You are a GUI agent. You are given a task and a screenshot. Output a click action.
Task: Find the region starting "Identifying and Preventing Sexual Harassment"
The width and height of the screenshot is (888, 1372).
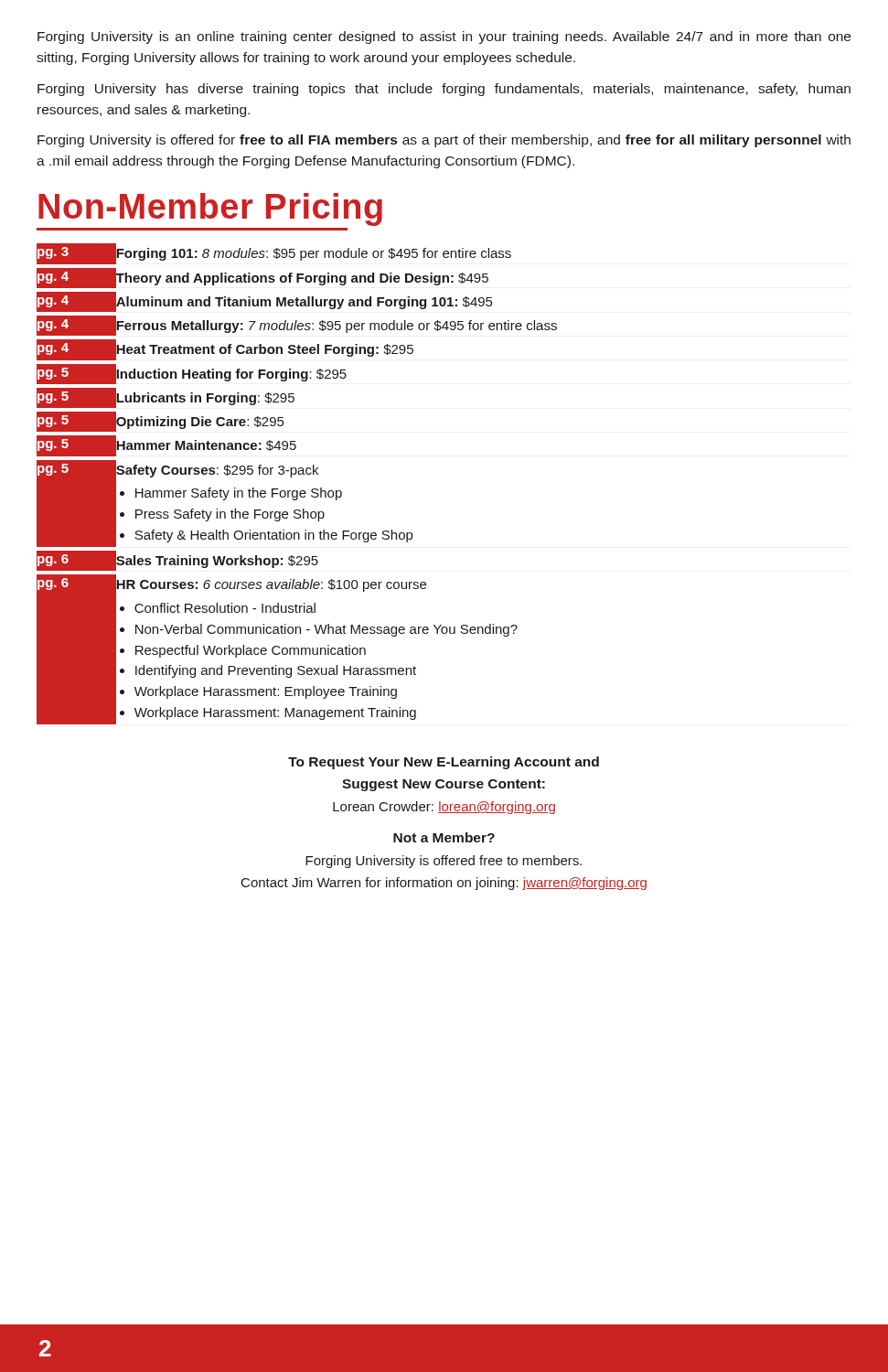[x=275, y=670]
